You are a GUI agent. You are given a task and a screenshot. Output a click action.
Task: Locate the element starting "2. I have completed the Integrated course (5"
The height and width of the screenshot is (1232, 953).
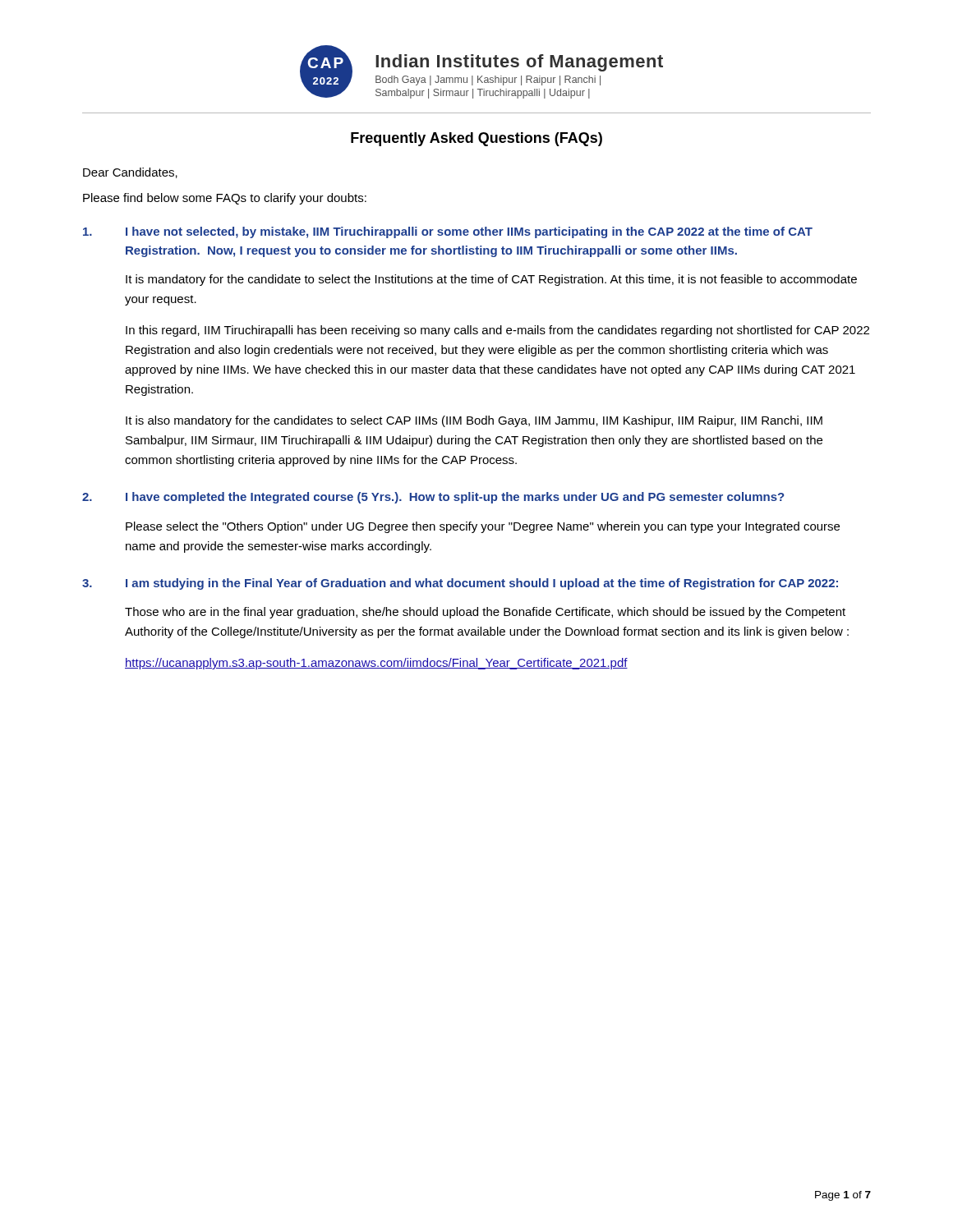coord(476,522)
